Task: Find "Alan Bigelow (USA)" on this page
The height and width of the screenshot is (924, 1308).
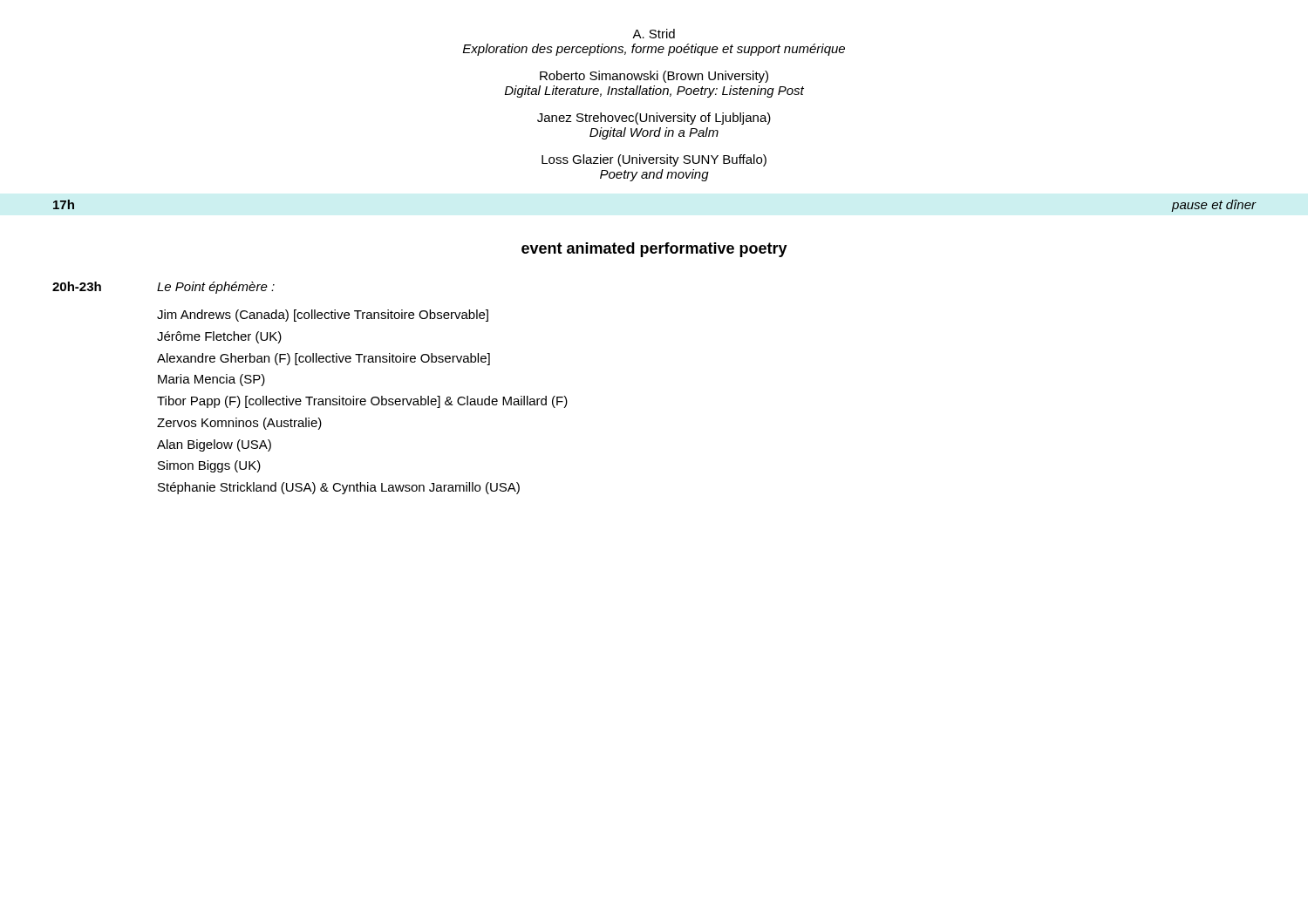Action: point(214,444)
